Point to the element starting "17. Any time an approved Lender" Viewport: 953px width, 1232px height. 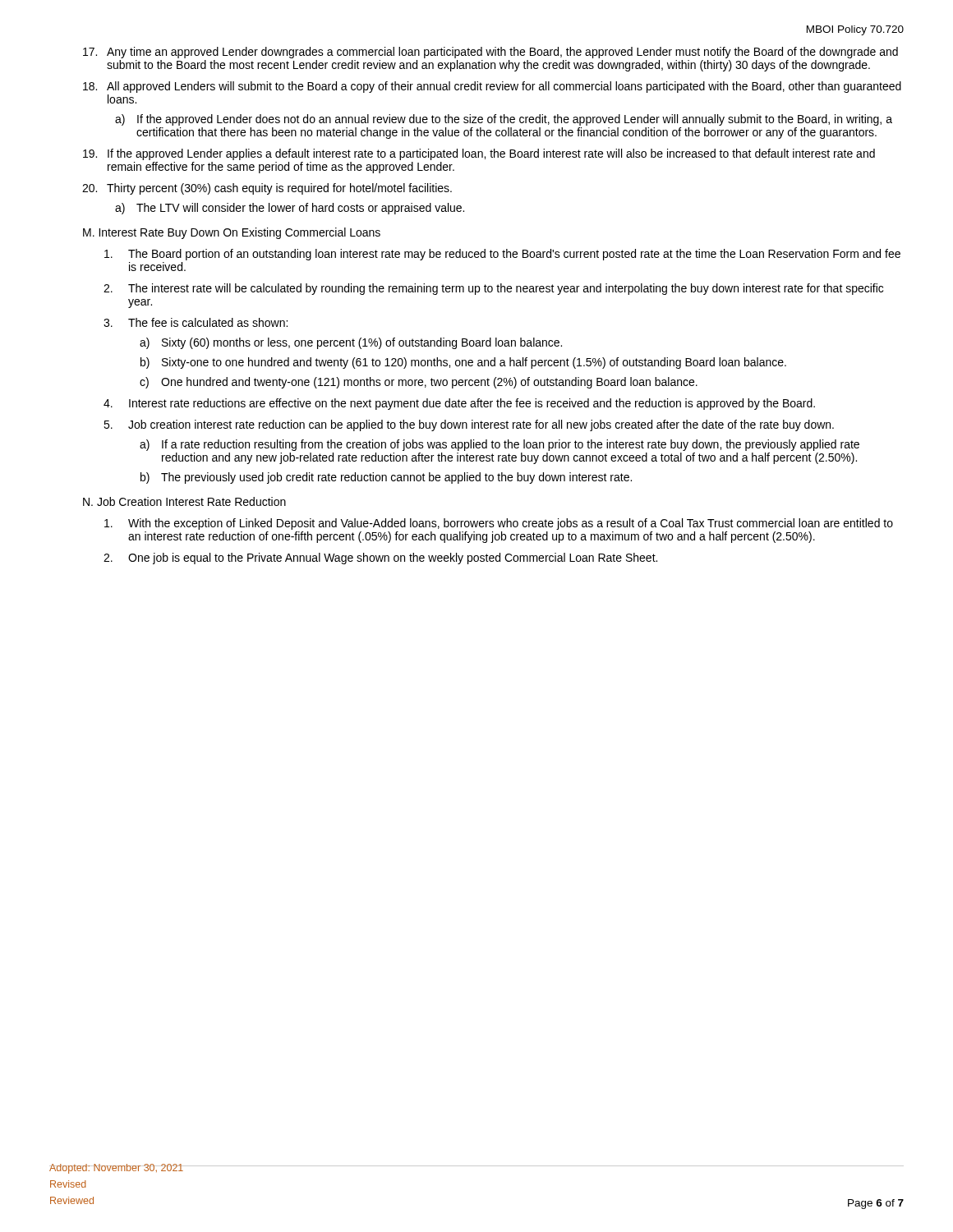pyautogui.click(x=493, y=58)
